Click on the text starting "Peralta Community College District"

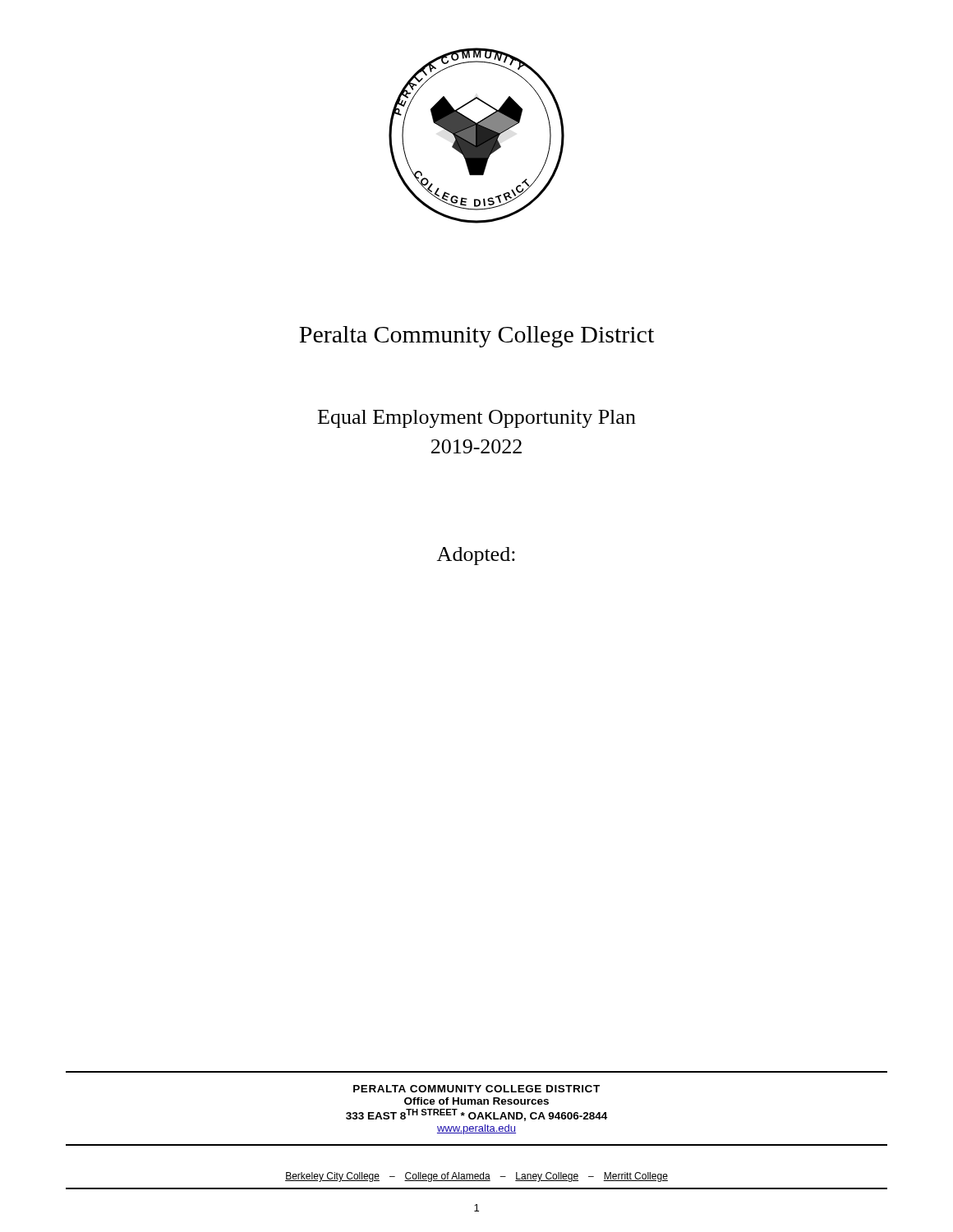pyautogui.click(x=476, y=334)
